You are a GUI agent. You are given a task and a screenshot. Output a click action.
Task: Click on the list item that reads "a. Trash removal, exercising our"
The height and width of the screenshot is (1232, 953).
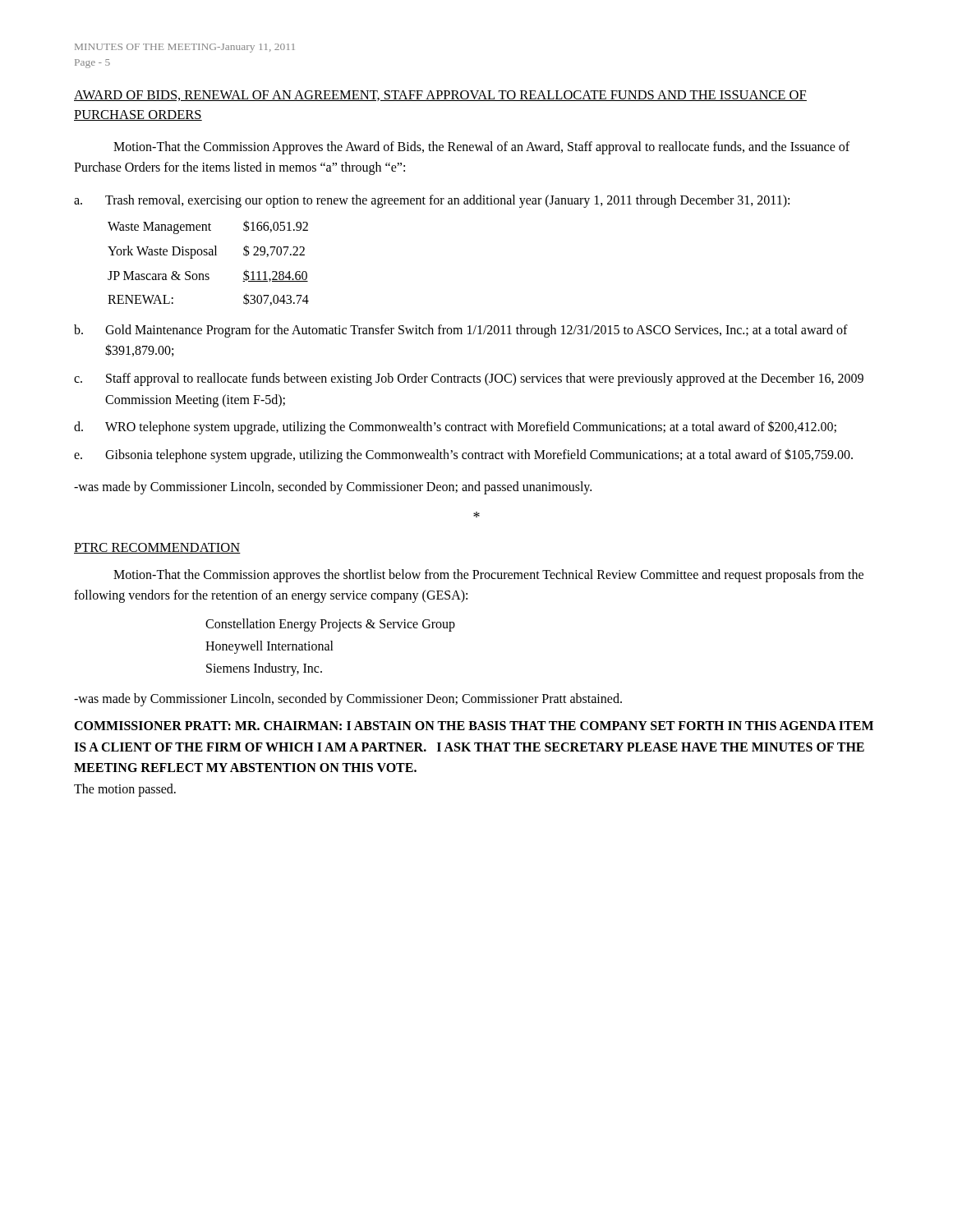tap(432, 201)
